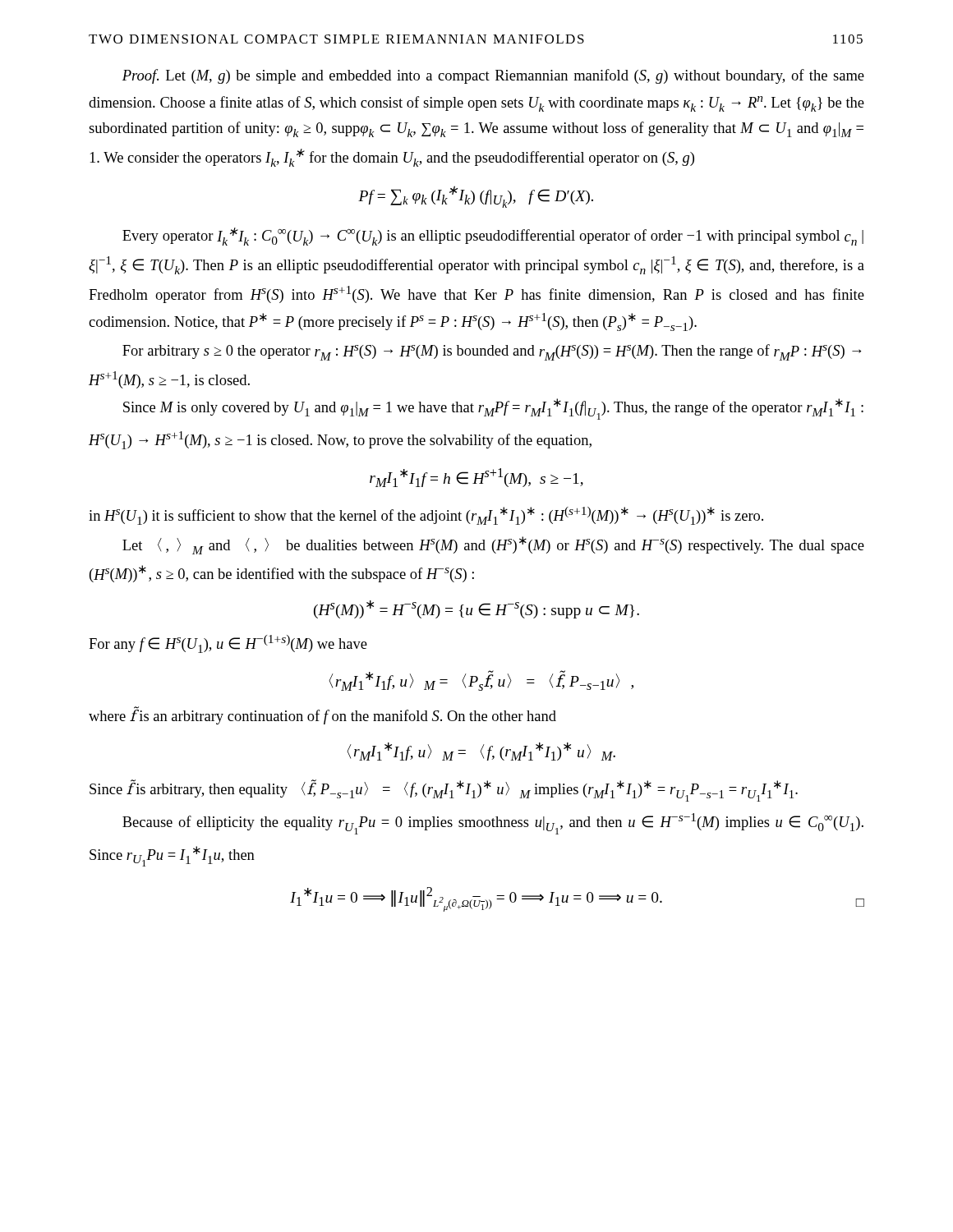Select the text block that says "in Hs(U1) it is sufficient to show"

476,516
